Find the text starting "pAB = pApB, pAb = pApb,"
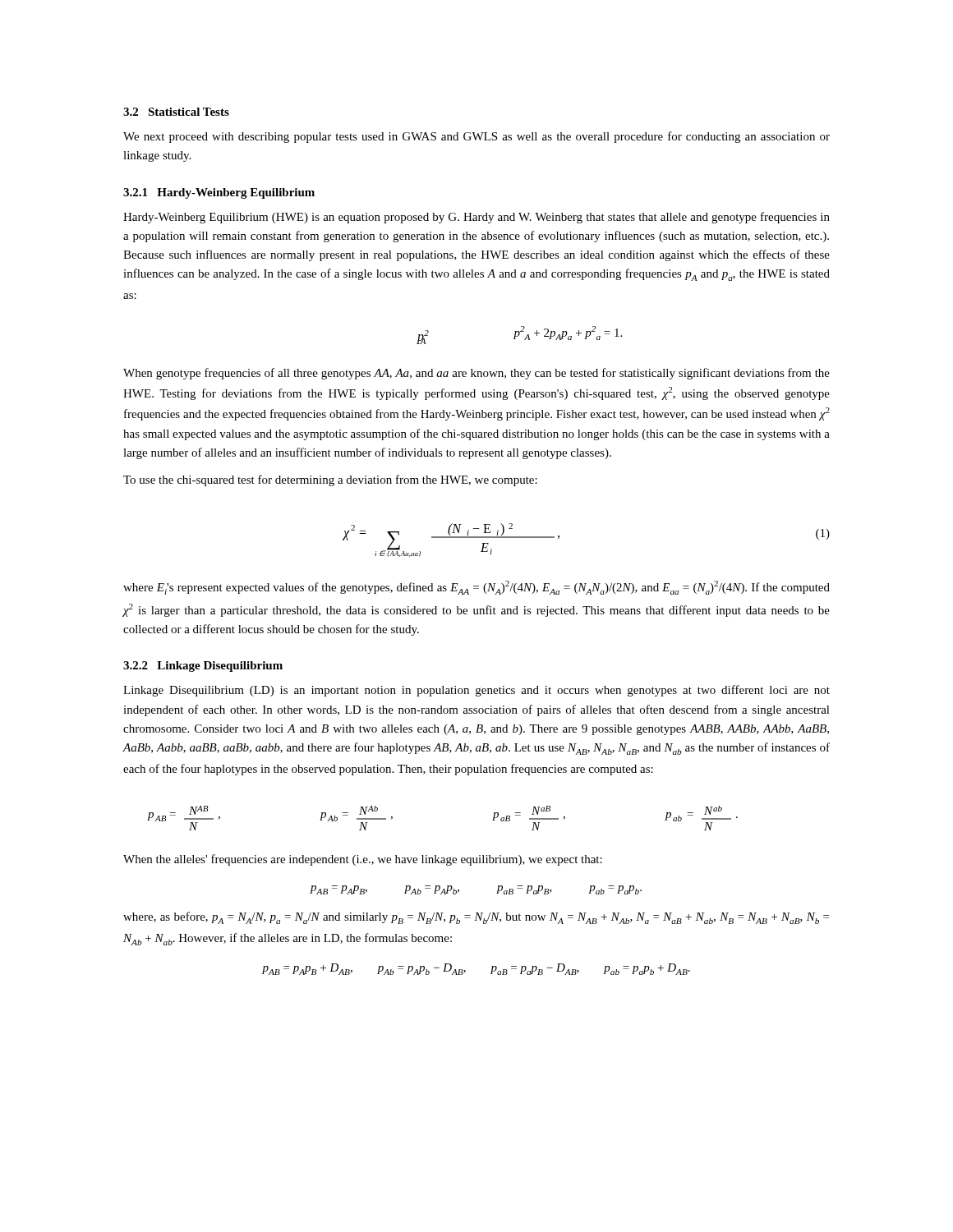Image resolution: width=953 pixels, height=1232 pixels. pos(354,890)
